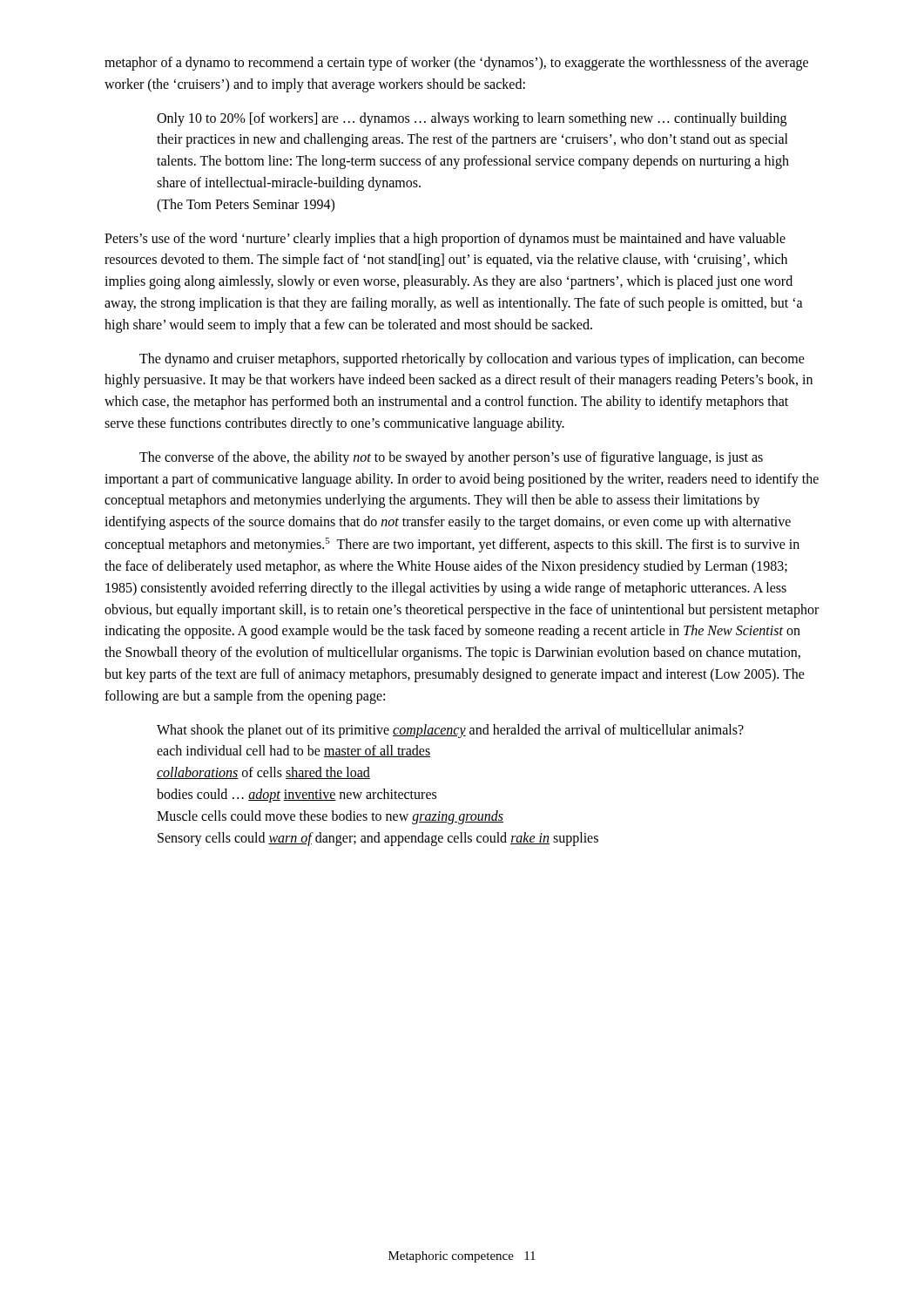Click the passage that begins "The dynamo and cruiser"

coord(462,391)
